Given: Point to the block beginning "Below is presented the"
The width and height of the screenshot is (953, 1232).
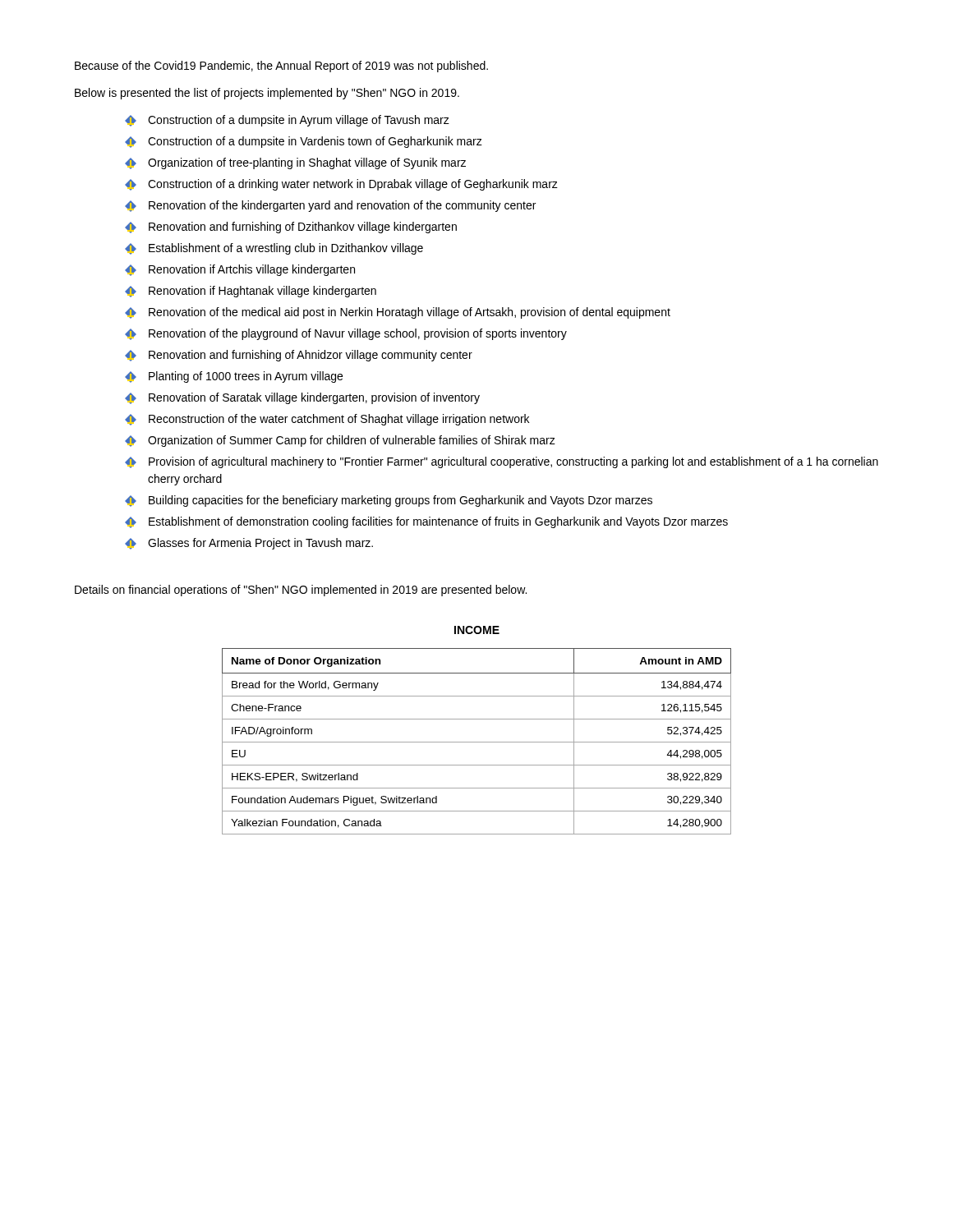Looking at the screenshot, I should pyautogui.click(x=267, y=93).
